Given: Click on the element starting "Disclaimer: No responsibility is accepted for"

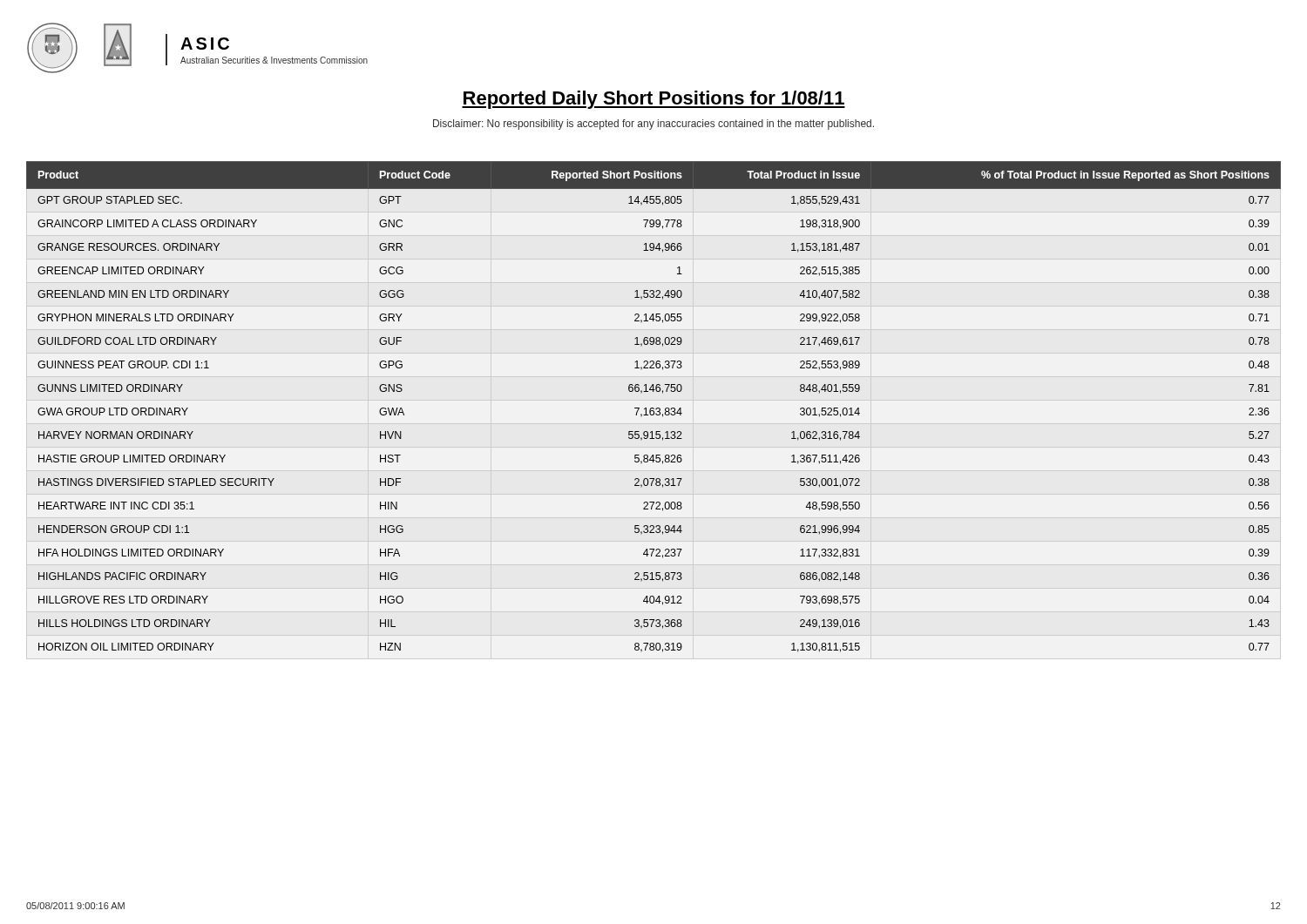Looking at the screenshot, I should pyautogui.click(x=654, y=124).
